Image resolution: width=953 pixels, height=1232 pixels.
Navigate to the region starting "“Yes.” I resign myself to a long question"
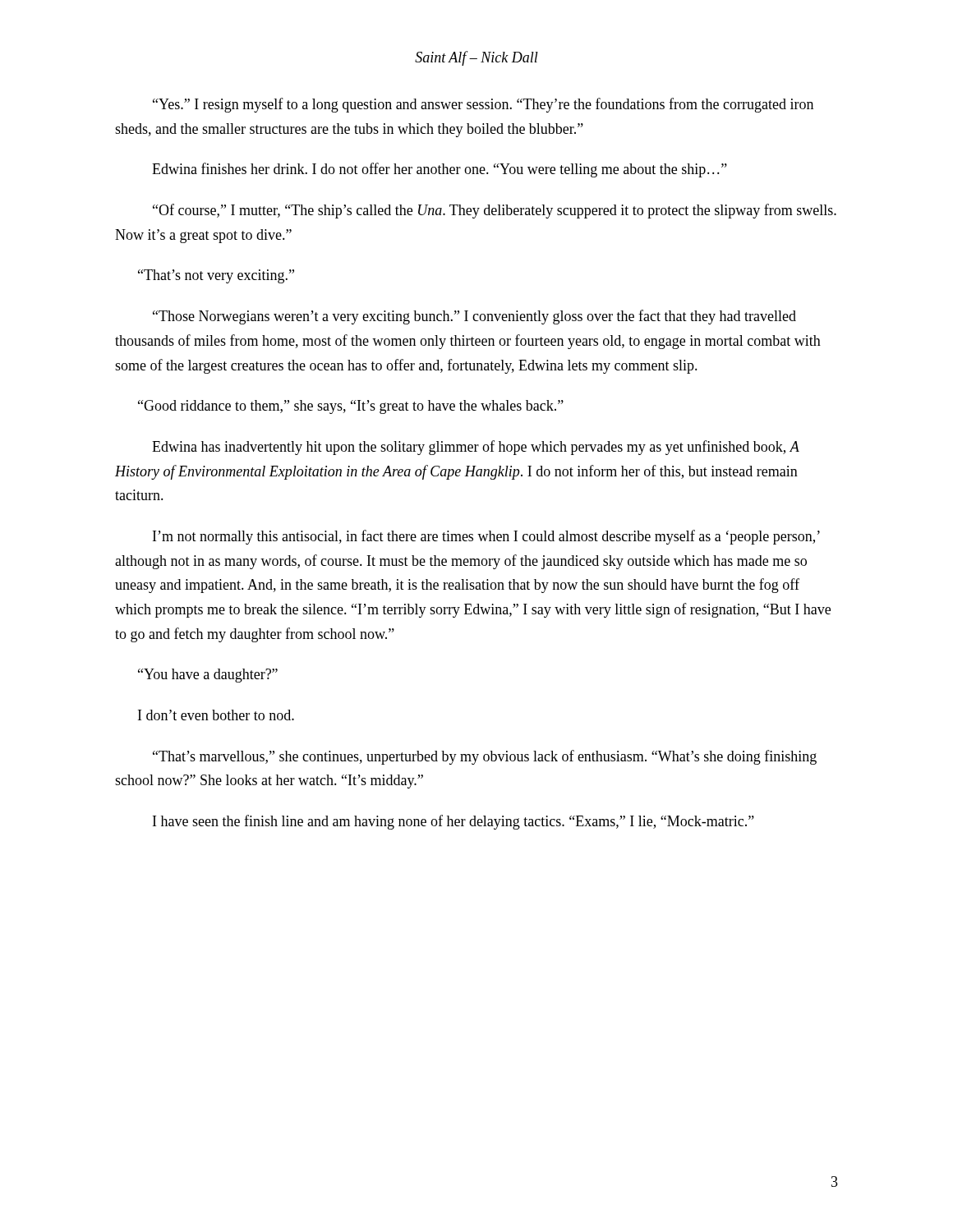(x=476, y=117)
